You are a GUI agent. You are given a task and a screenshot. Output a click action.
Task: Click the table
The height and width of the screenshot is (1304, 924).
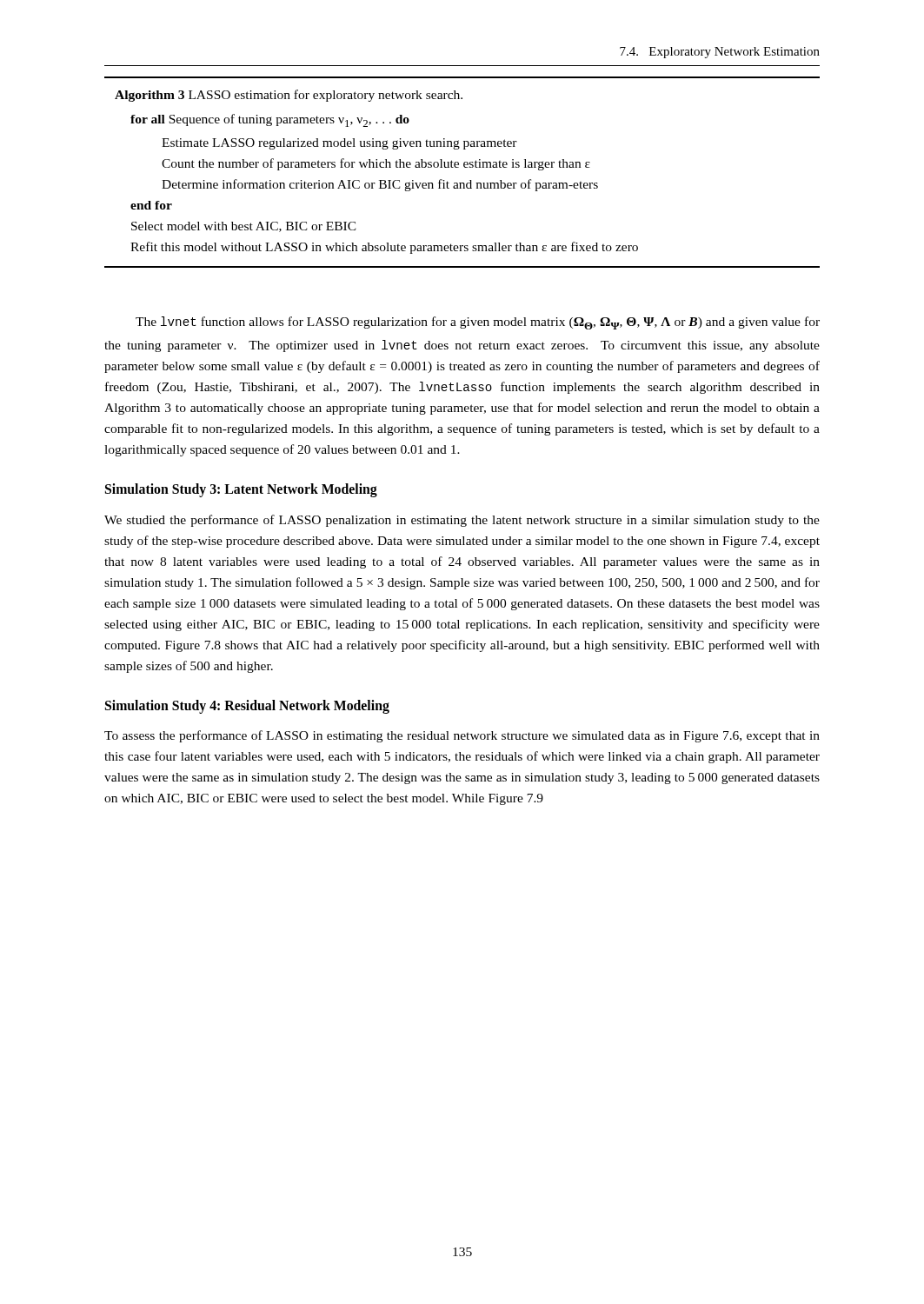click(x=462, y=172)
